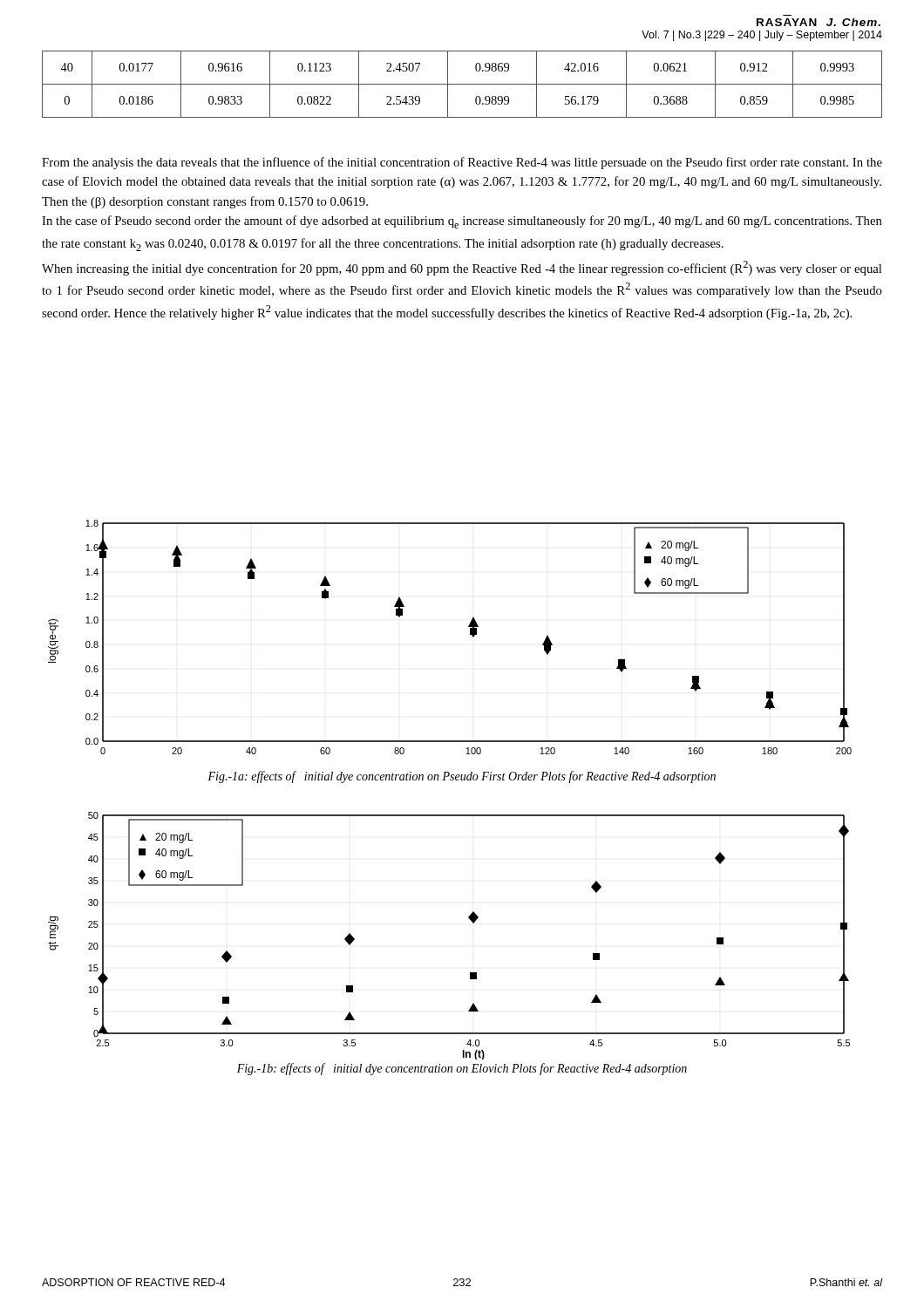Click on the element starting "From the analysis the data reveals that"
This screenshot has width=924, height=1308.
point(462,238)
